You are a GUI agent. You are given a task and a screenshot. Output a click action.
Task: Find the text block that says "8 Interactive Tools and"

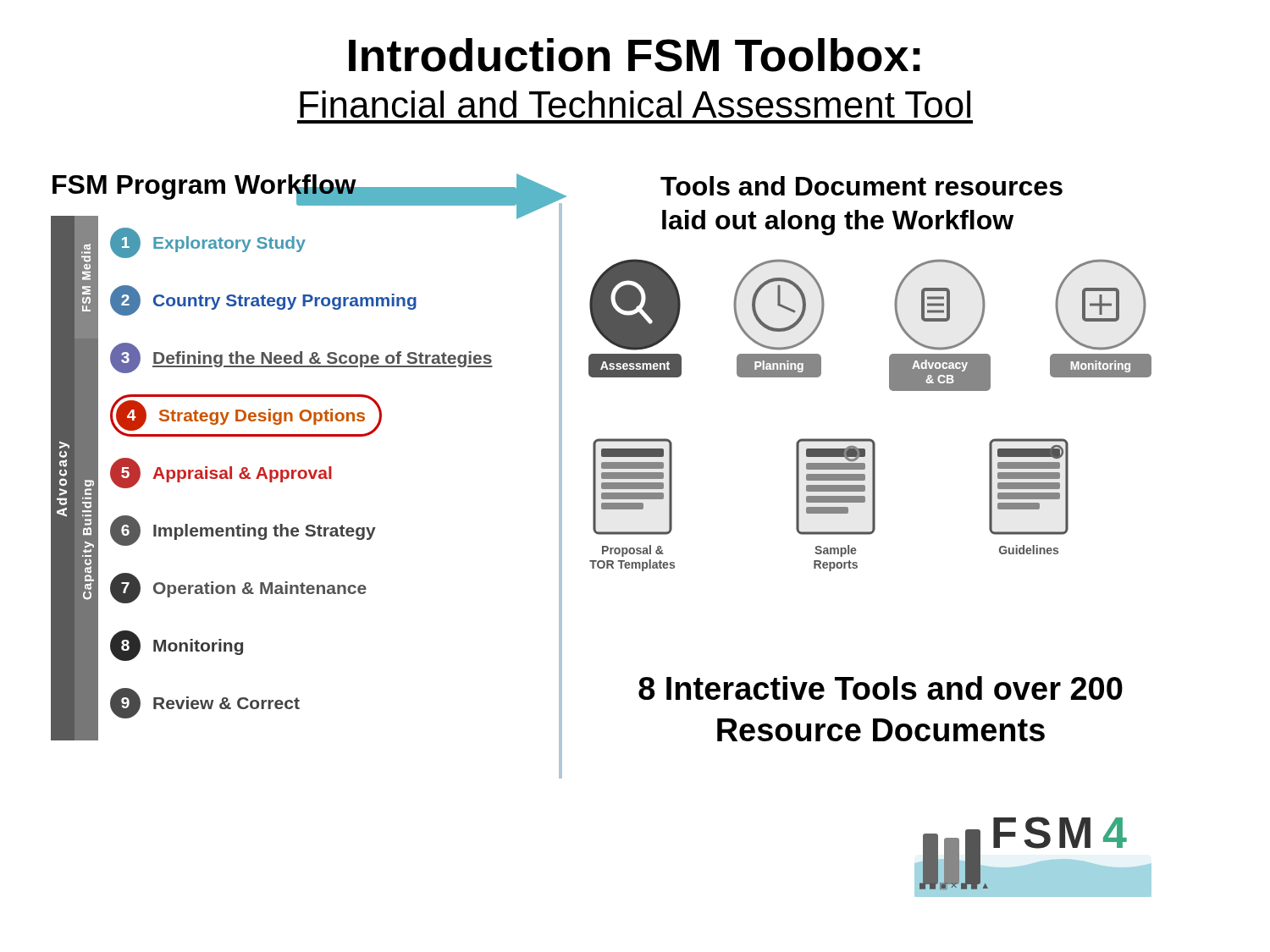(x=881, y=710)
